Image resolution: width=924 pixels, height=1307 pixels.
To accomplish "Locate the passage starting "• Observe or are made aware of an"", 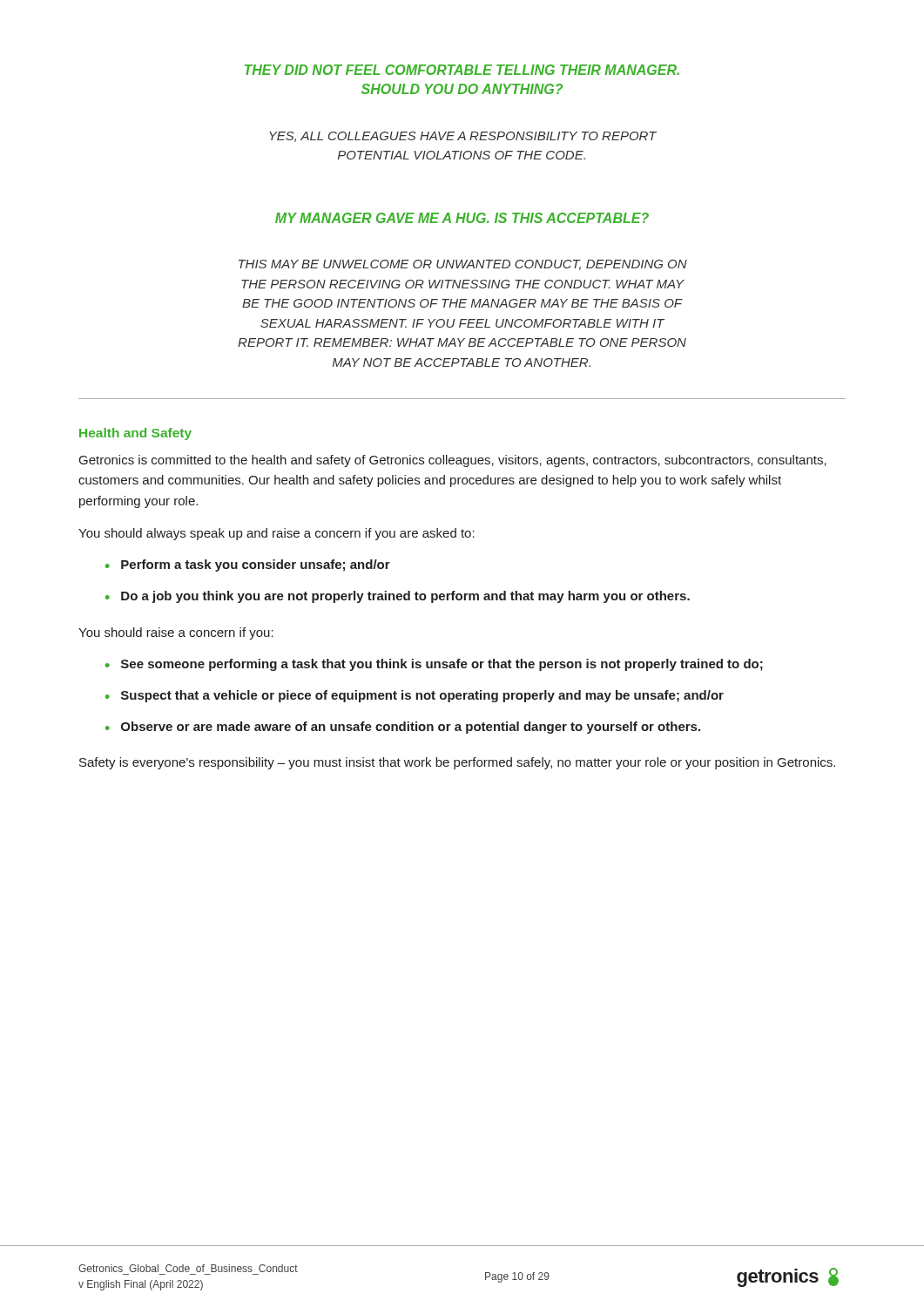I will tap(403, 729).
